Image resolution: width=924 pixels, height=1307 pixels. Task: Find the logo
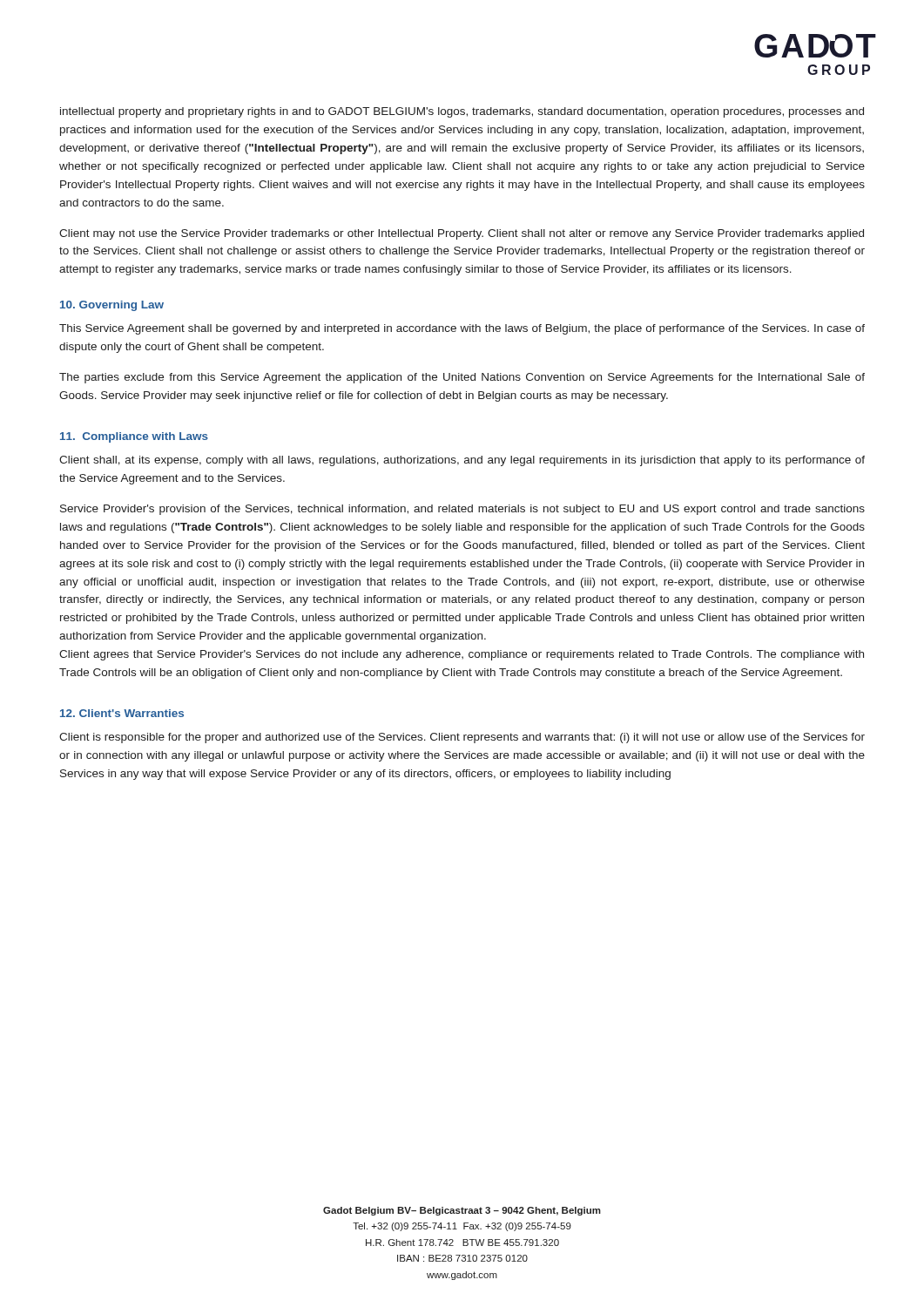[818, 51]
